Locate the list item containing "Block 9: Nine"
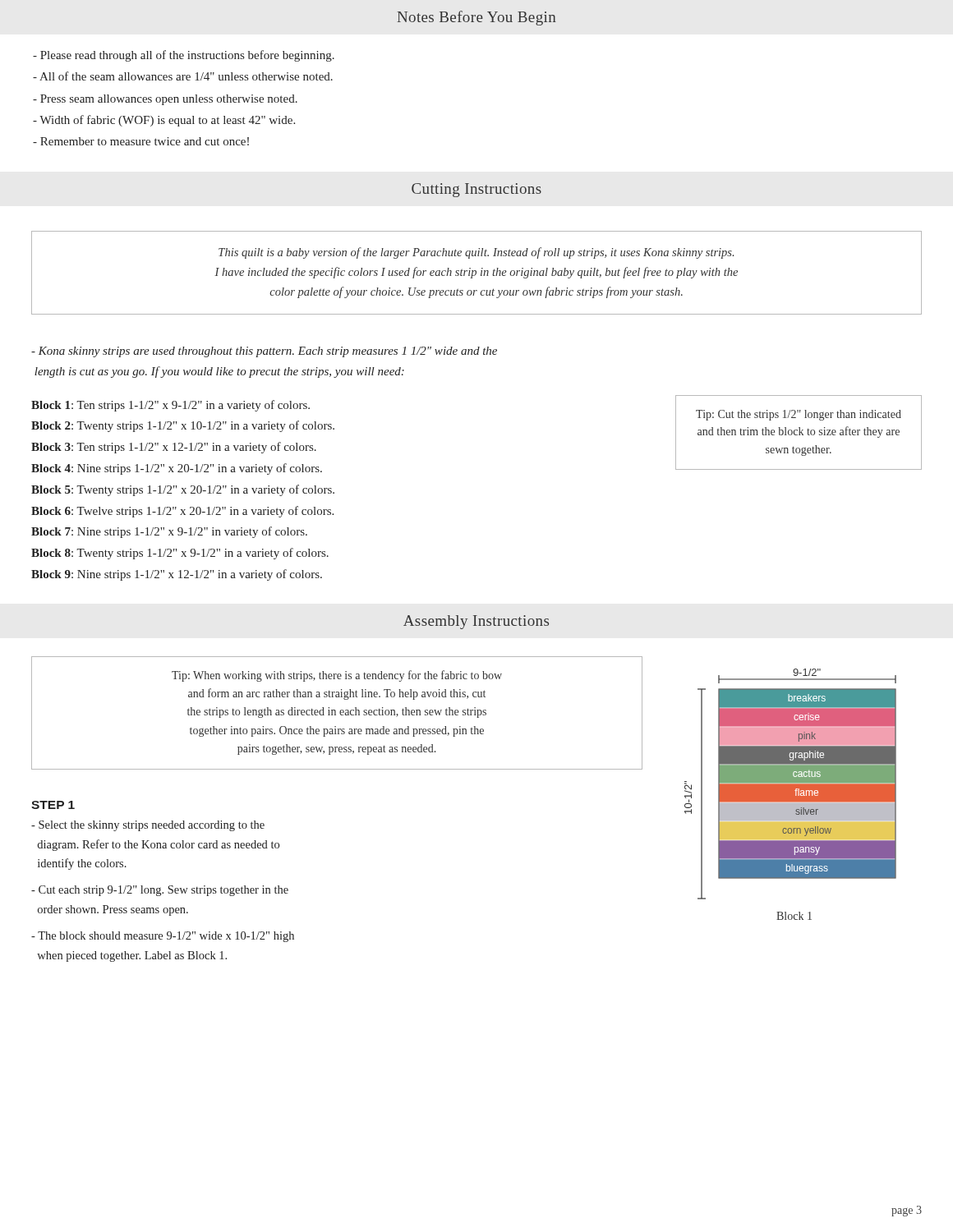The image size is (953, 1232). coord(177,574)
